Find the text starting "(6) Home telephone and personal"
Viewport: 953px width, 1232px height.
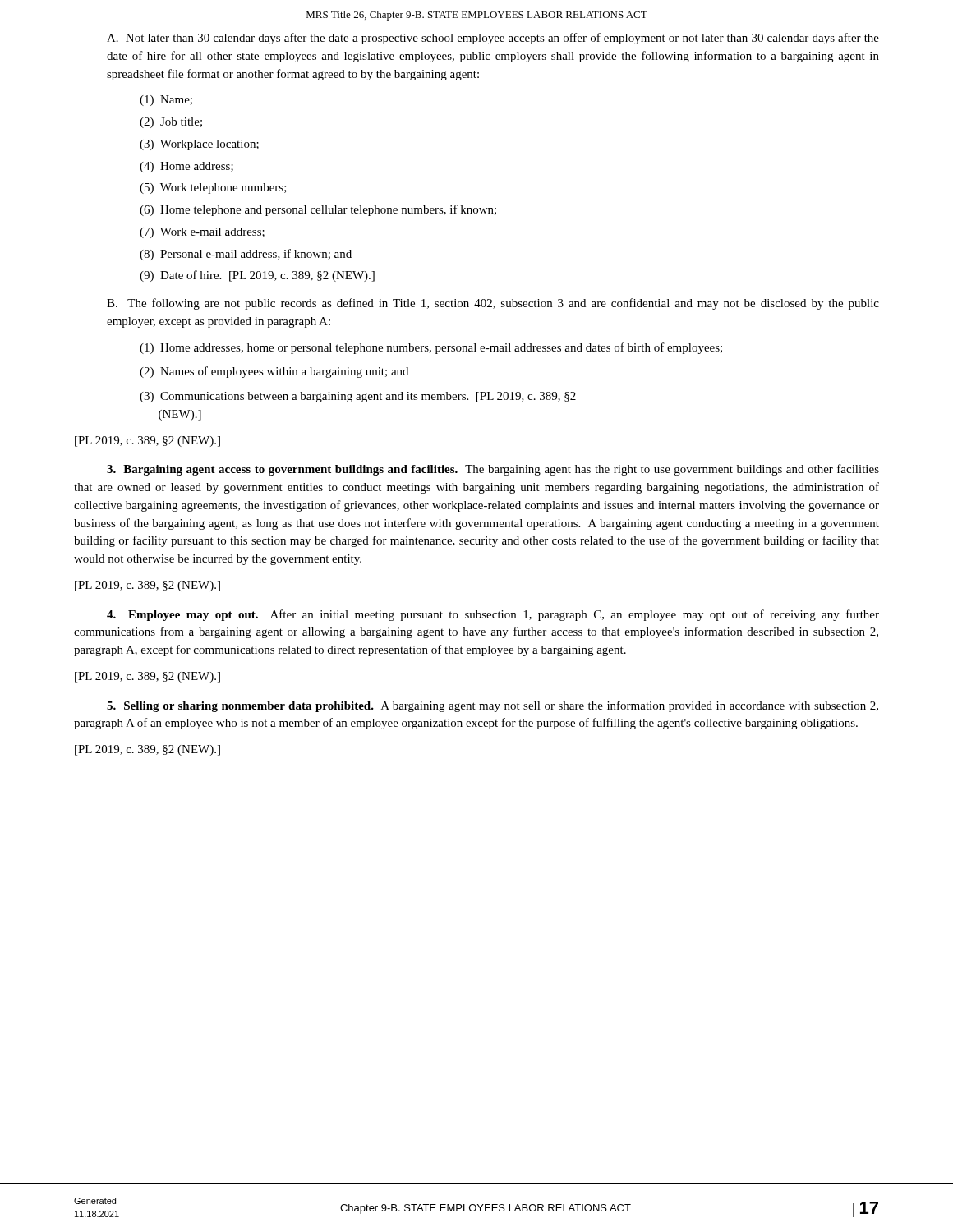coord(318,209)
